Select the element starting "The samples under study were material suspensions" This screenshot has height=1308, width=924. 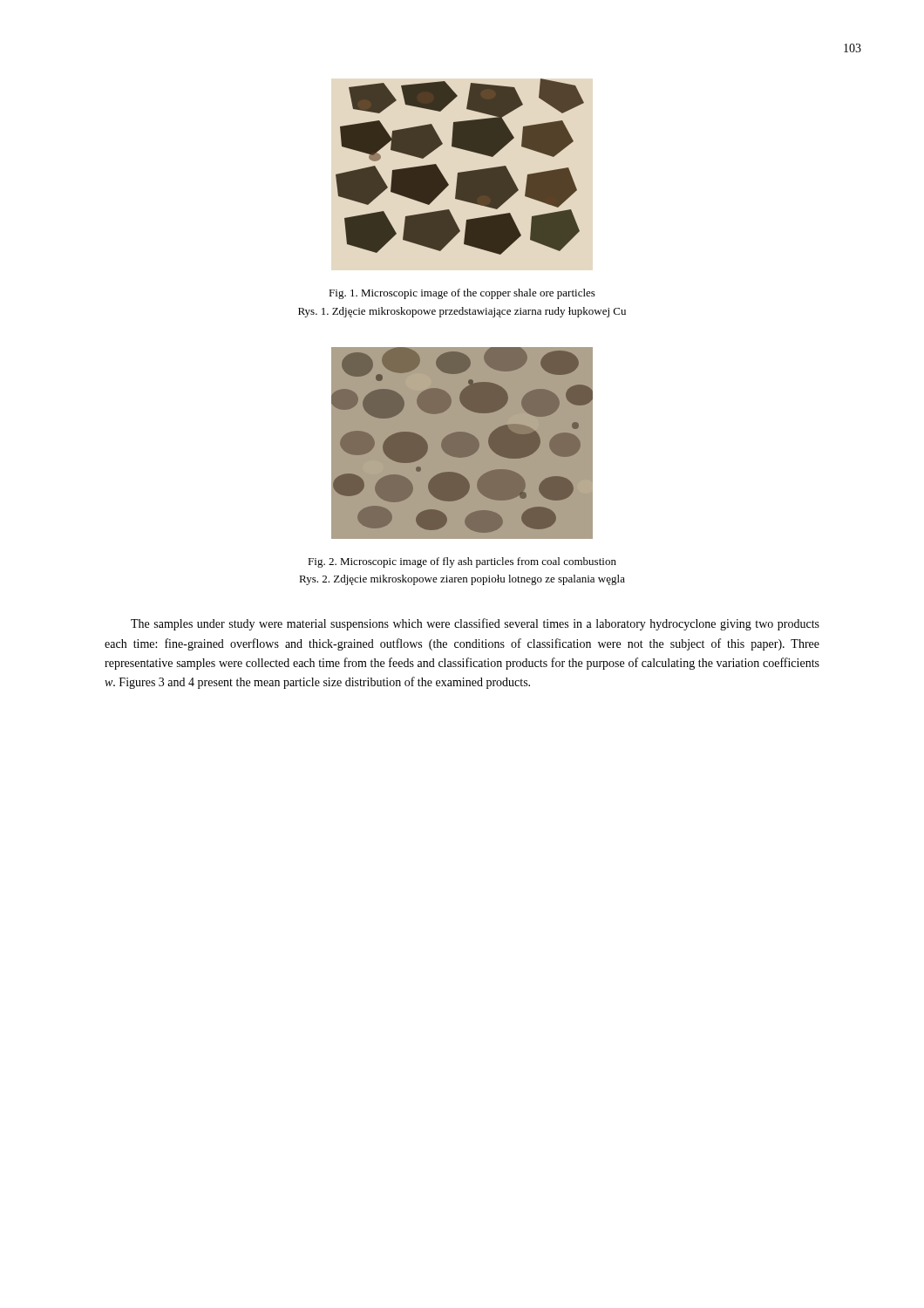coord(462,653)
